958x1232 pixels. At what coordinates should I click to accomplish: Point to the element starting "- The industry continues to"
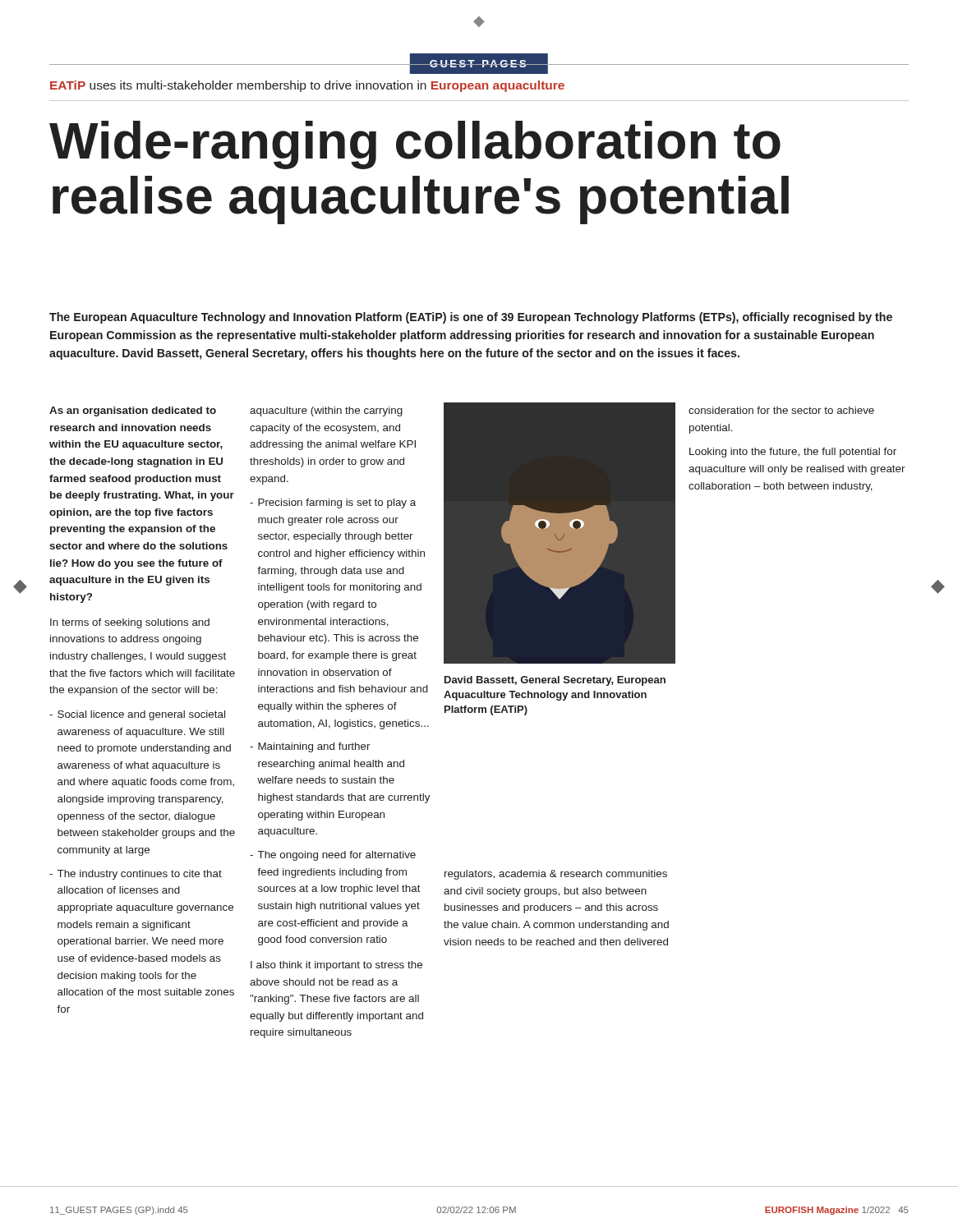pyautogui.click(x=143, y=942)
